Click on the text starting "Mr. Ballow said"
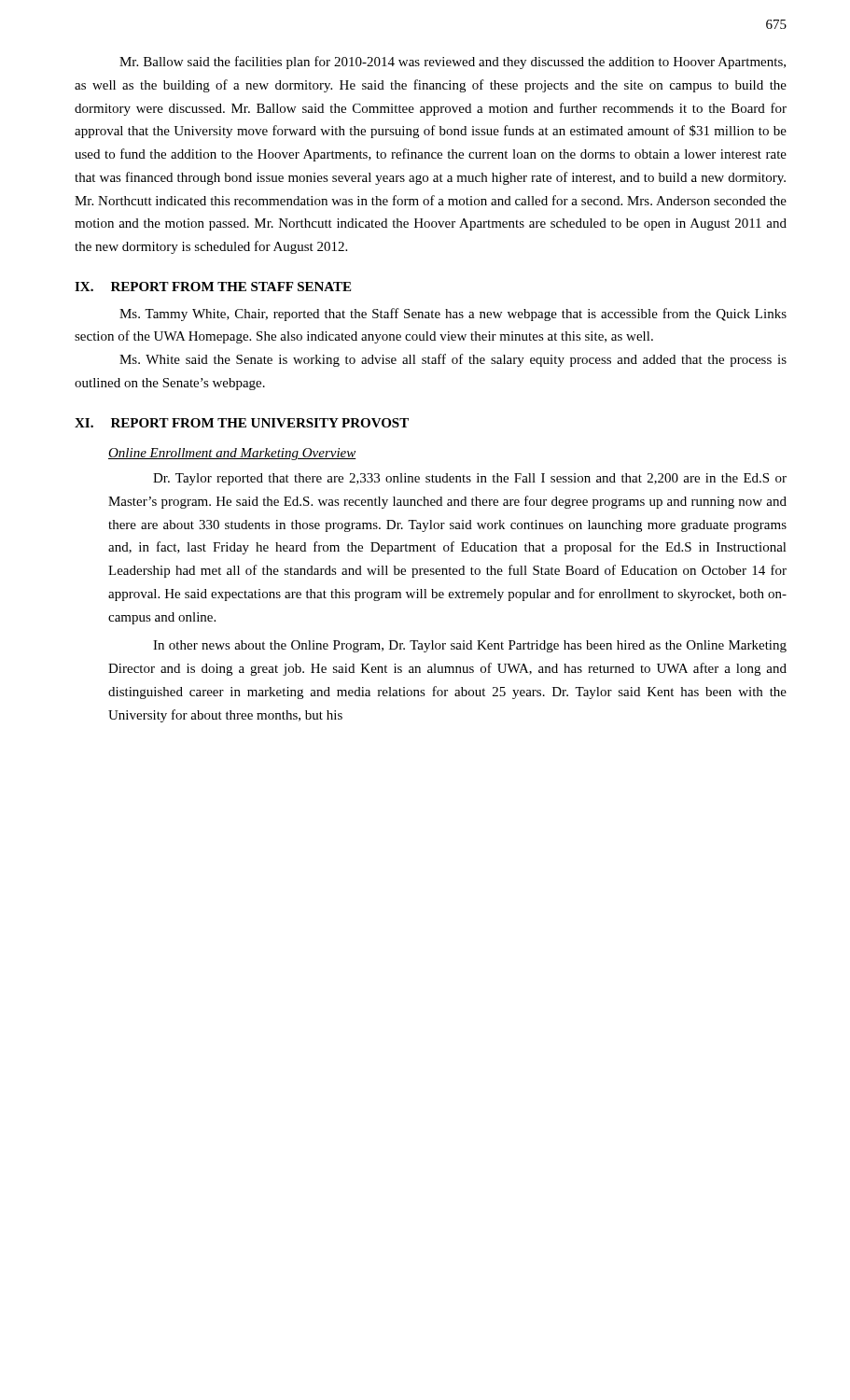The image size is (850, 1400). (x=431, y=154)
